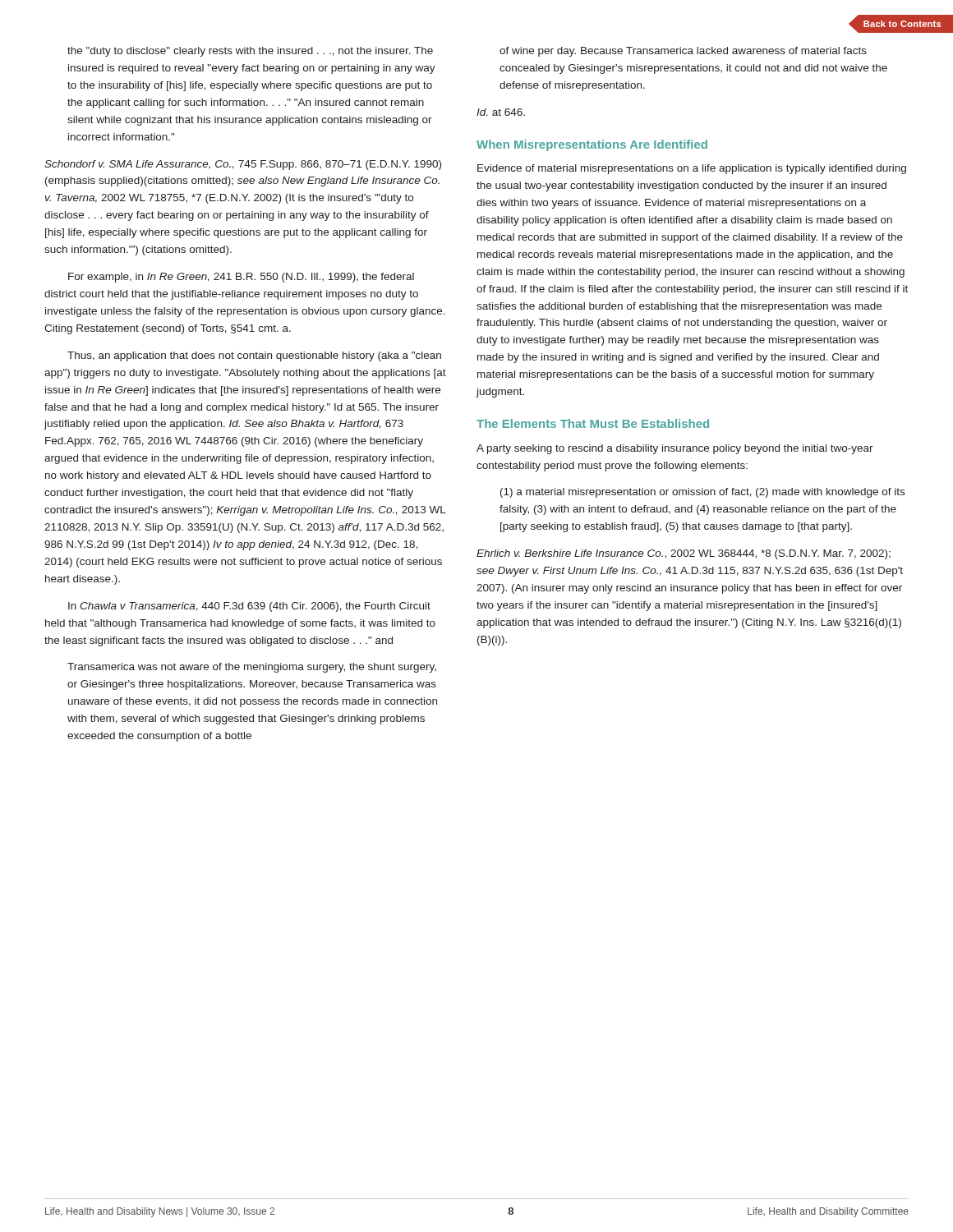Find the text starting "Transamerica was not aware"
The height and width of the screenshot is (1232, 953).
[253, 701]
